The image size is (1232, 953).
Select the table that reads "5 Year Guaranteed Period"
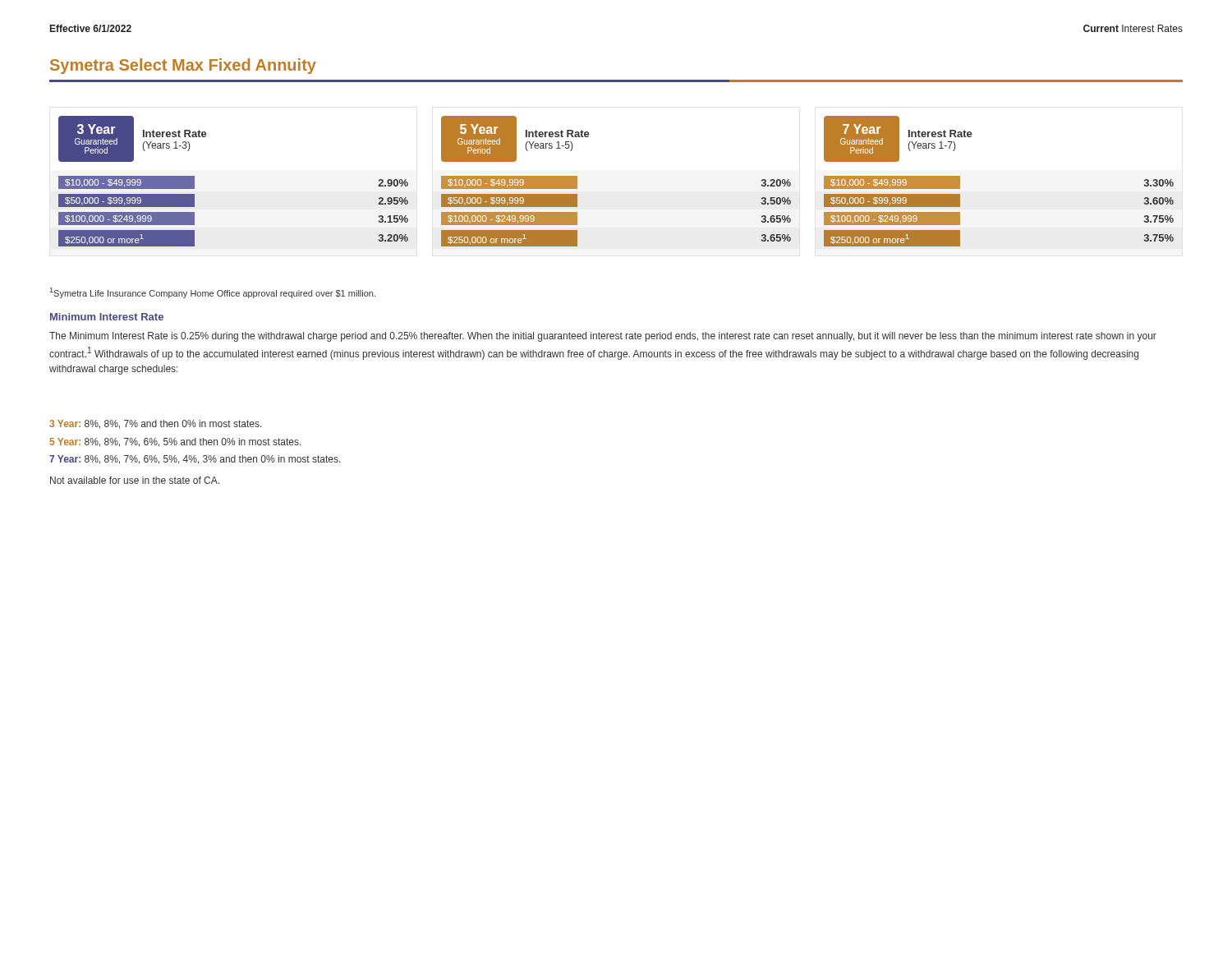coord(616,181)
